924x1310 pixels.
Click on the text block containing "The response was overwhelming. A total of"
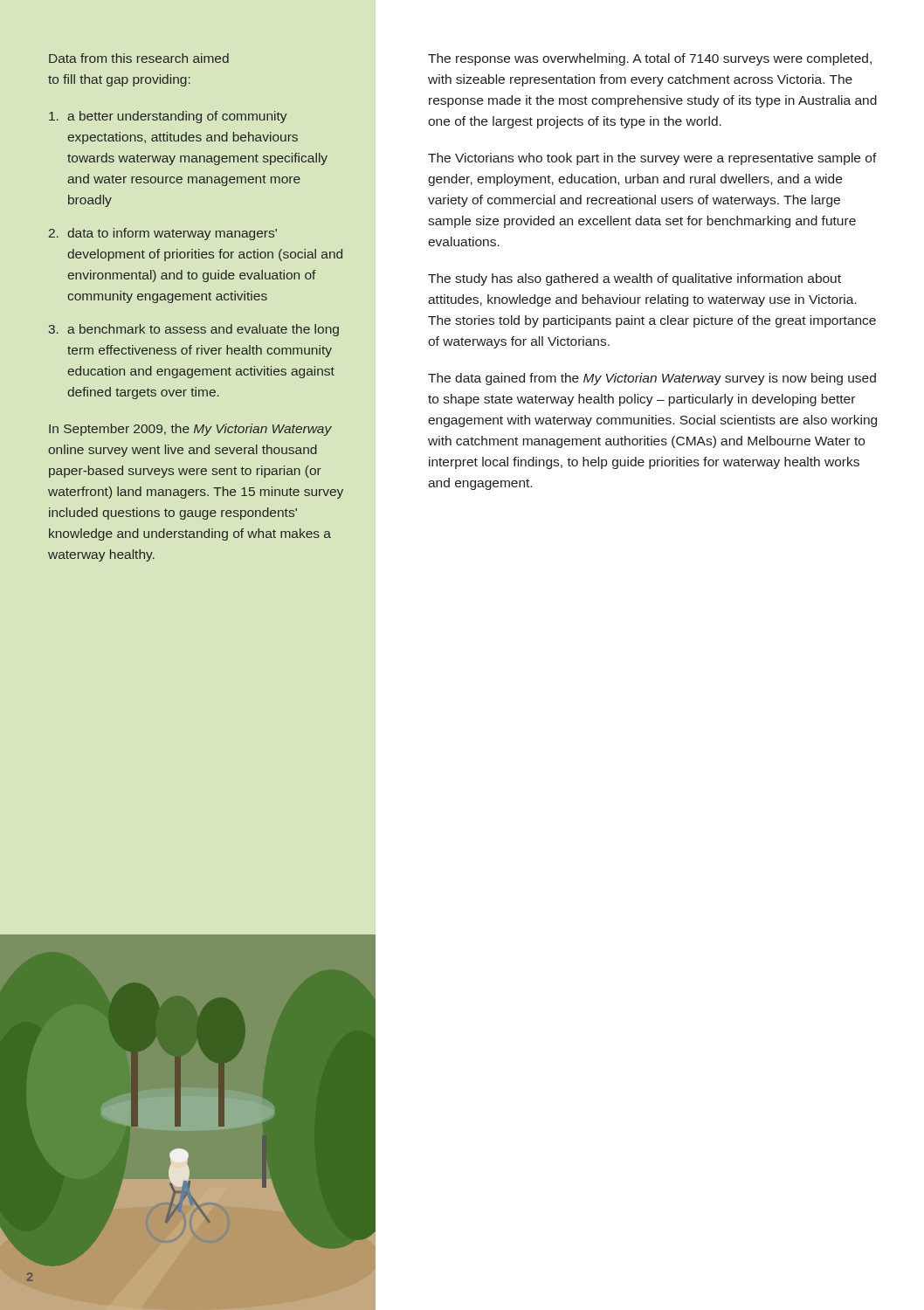coord(653,90)
